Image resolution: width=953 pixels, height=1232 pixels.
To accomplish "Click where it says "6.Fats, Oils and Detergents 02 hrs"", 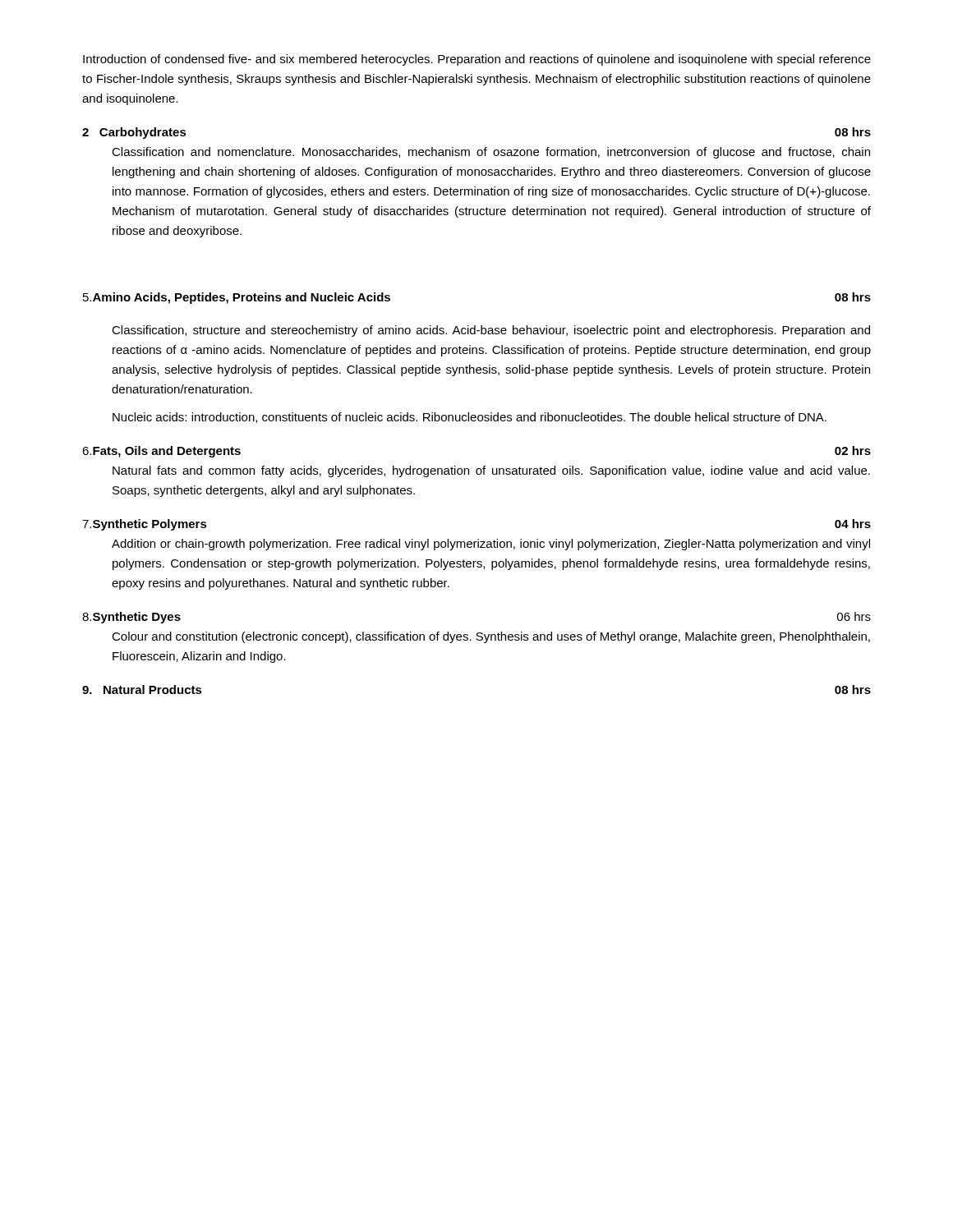I will [x=157, y=451].
